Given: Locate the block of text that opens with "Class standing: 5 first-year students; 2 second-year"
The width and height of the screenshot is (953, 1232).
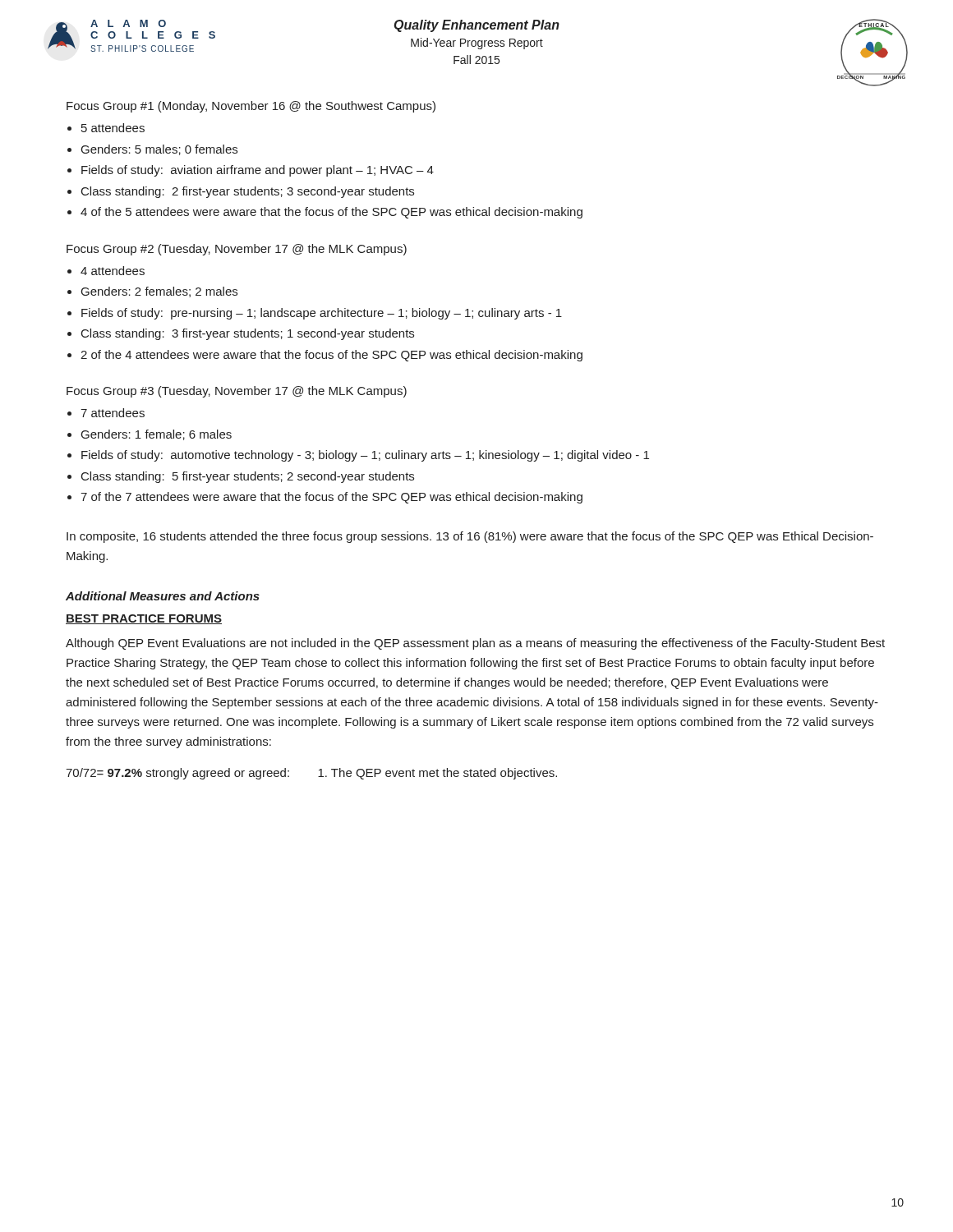Looking at the screenshot, I should [x=248, y=476].
